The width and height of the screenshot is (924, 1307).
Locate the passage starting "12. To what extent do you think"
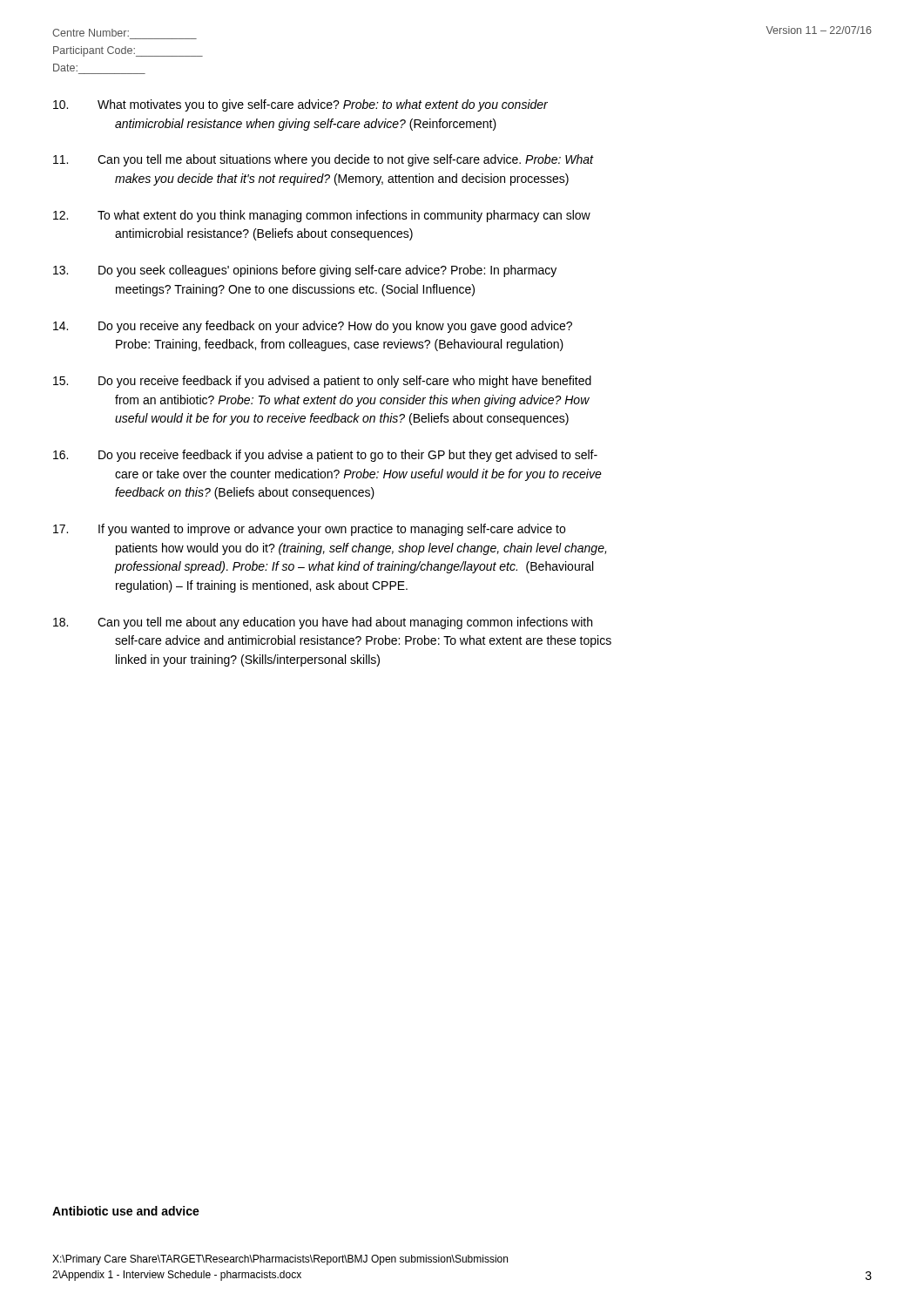462,225
